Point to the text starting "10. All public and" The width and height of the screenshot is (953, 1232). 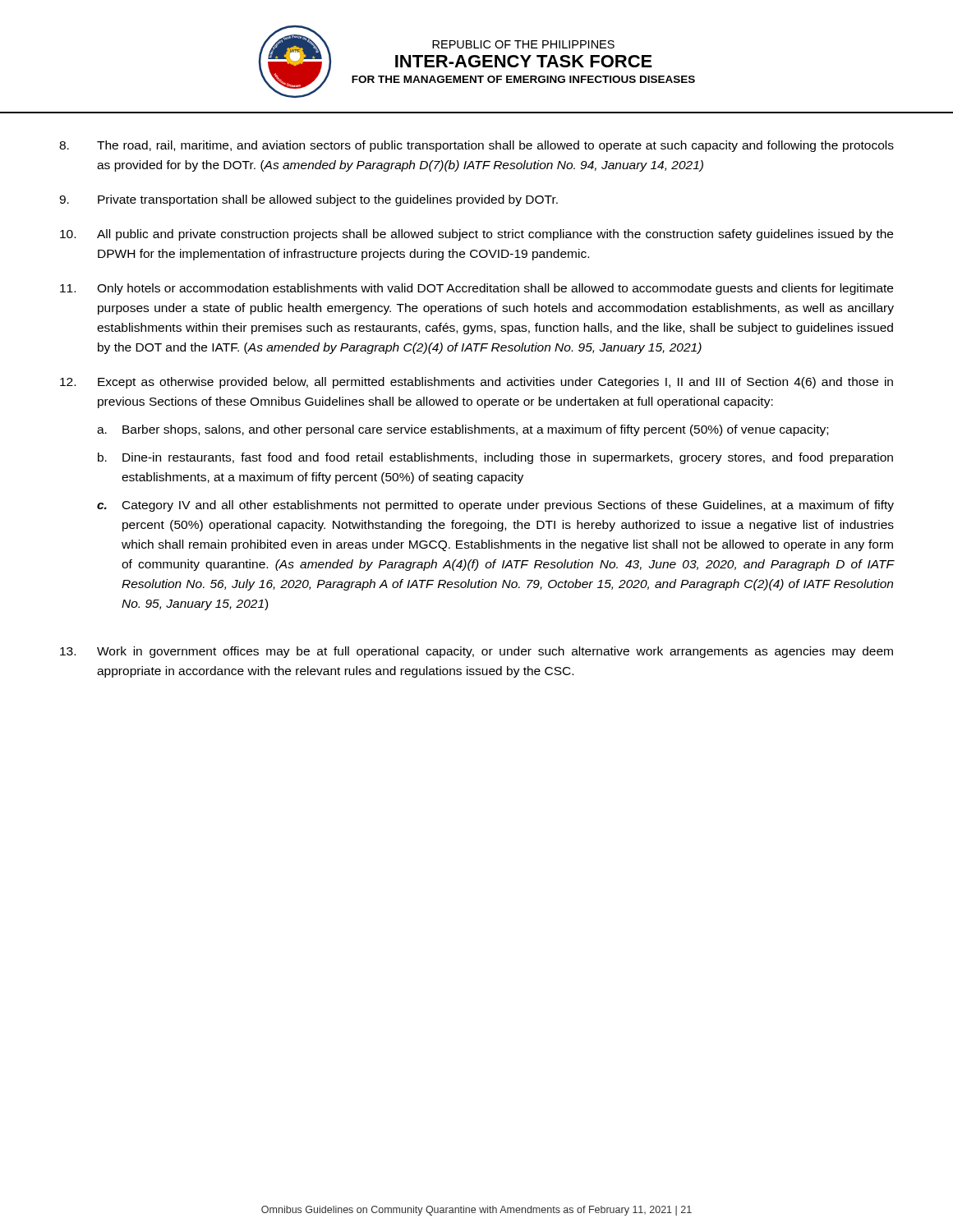pos(476,244)
